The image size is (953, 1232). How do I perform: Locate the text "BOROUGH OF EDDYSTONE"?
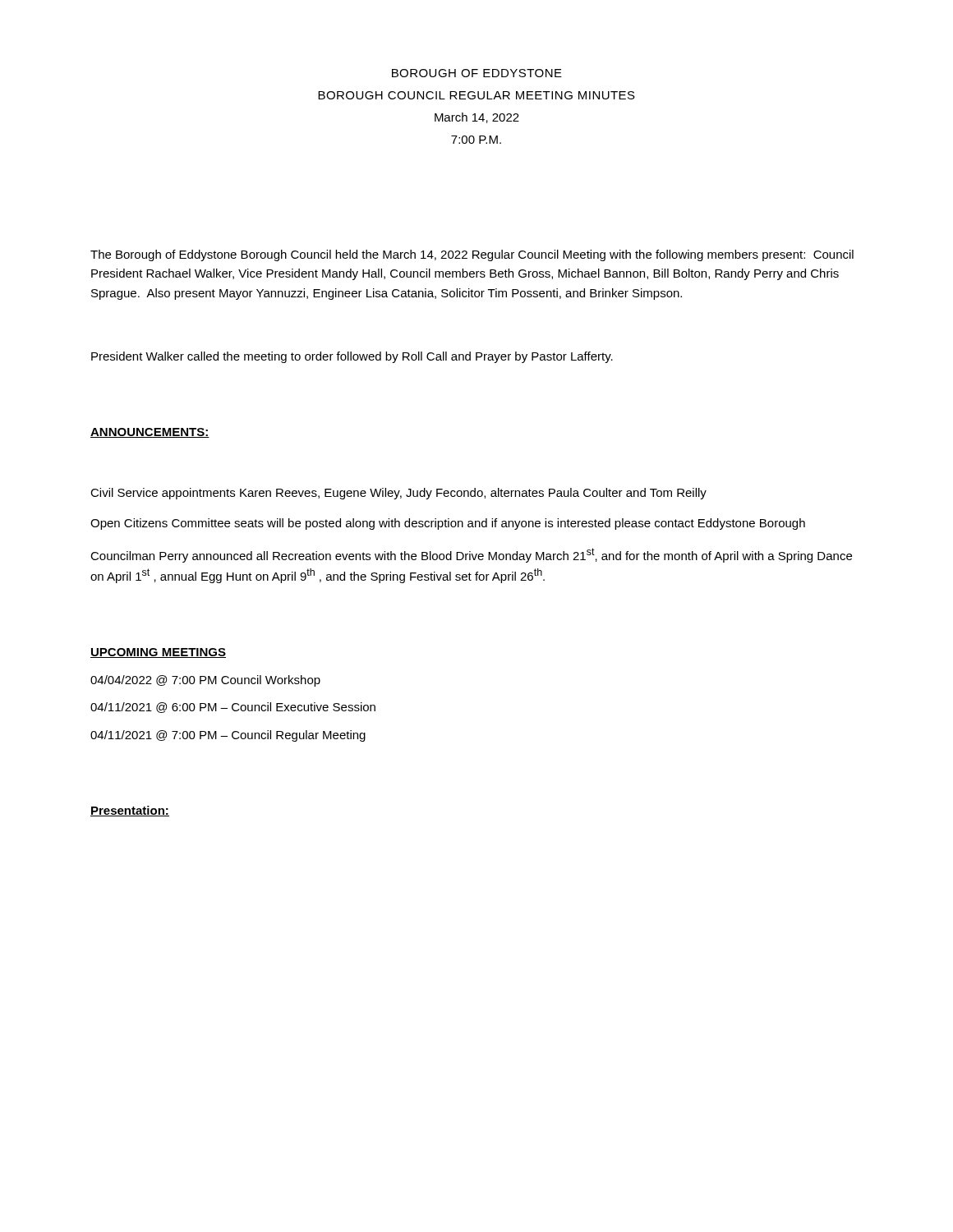(476, 73)
